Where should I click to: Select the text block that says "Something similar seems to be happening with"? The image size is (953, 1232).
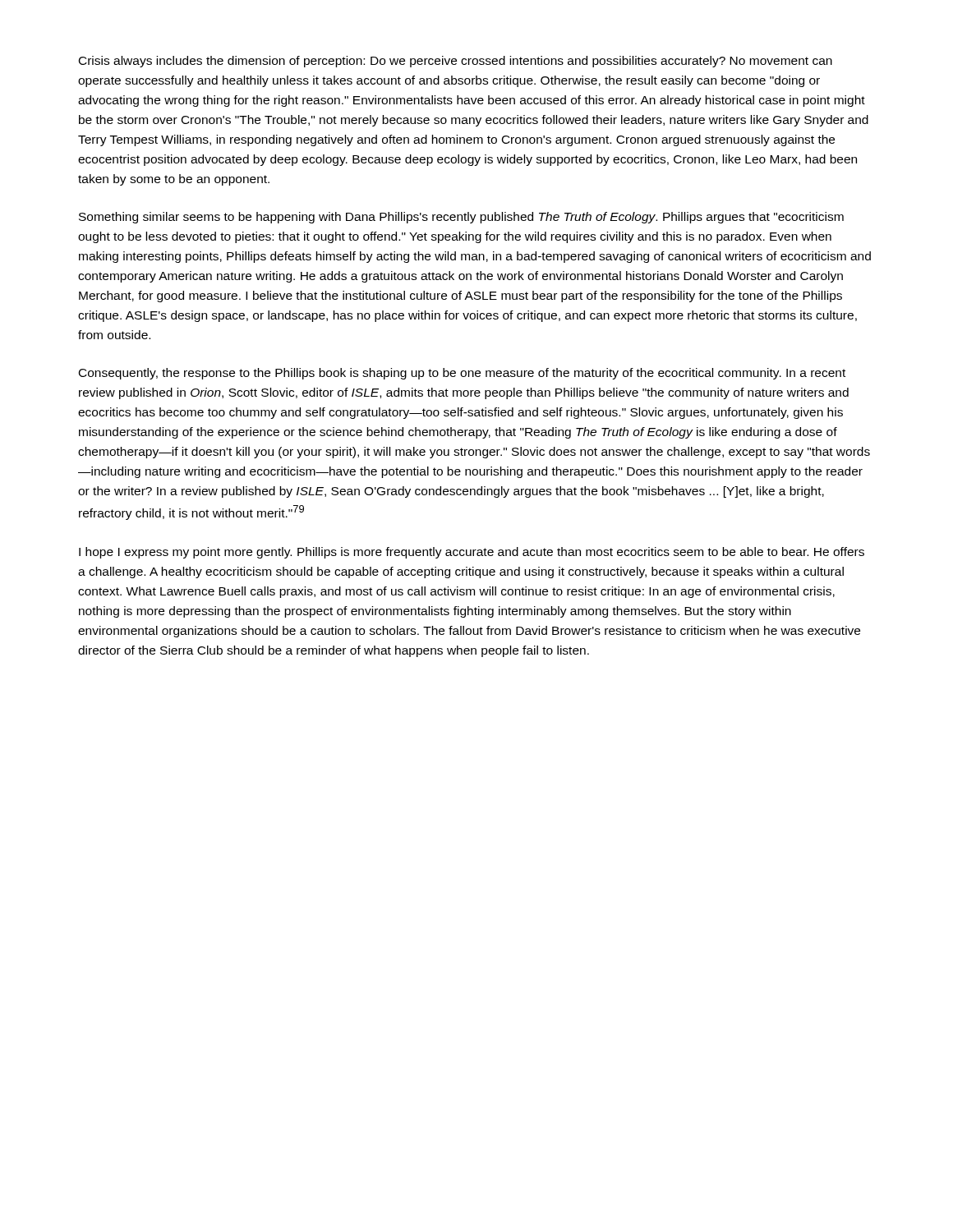pyautogui.click(x=475, y=276)
